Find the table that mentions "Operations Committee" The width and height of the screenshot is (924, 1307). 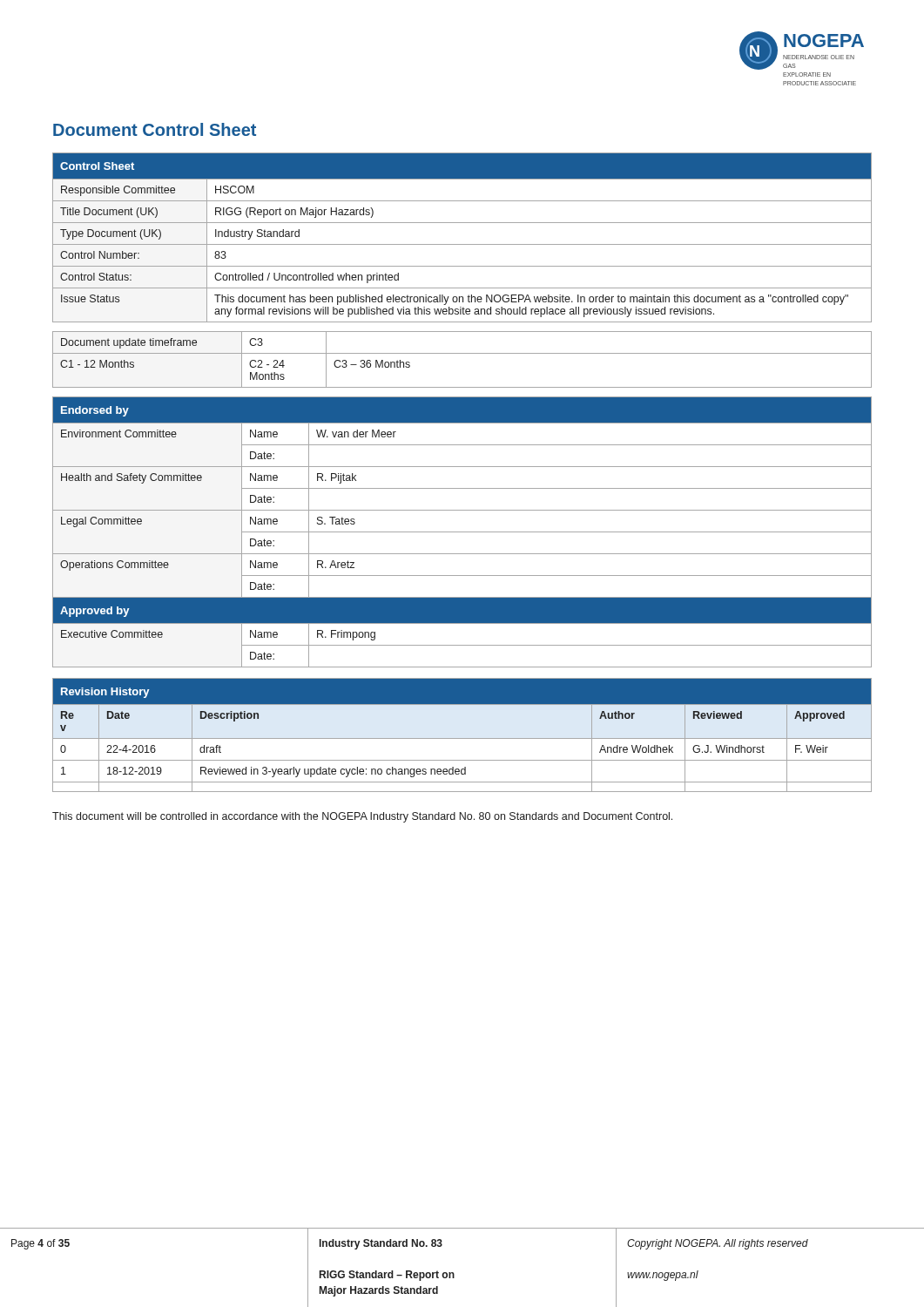[462, 532]
